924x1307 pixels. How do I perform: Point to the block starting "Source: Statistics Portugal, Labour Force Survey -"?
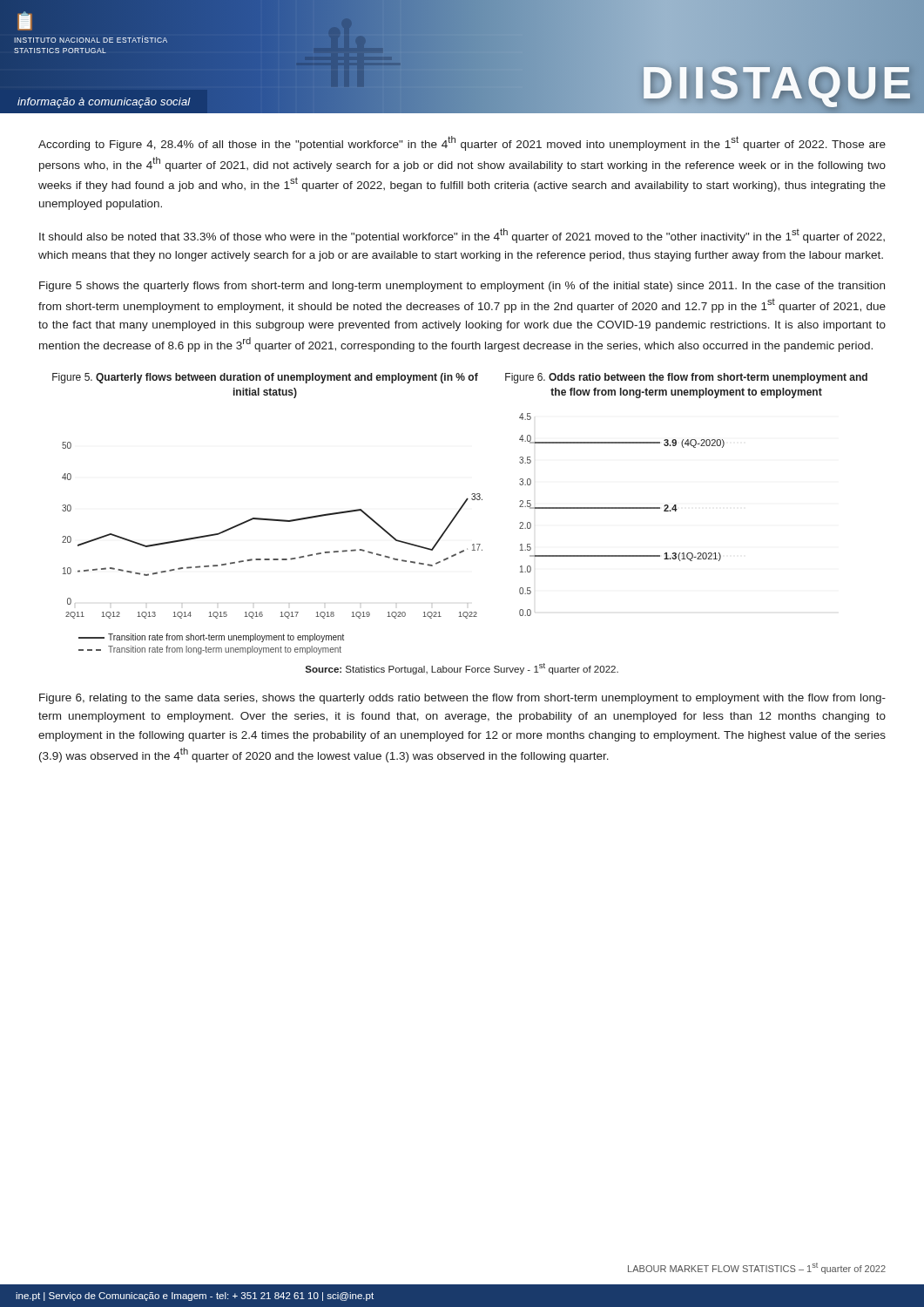tap(462, 668)
